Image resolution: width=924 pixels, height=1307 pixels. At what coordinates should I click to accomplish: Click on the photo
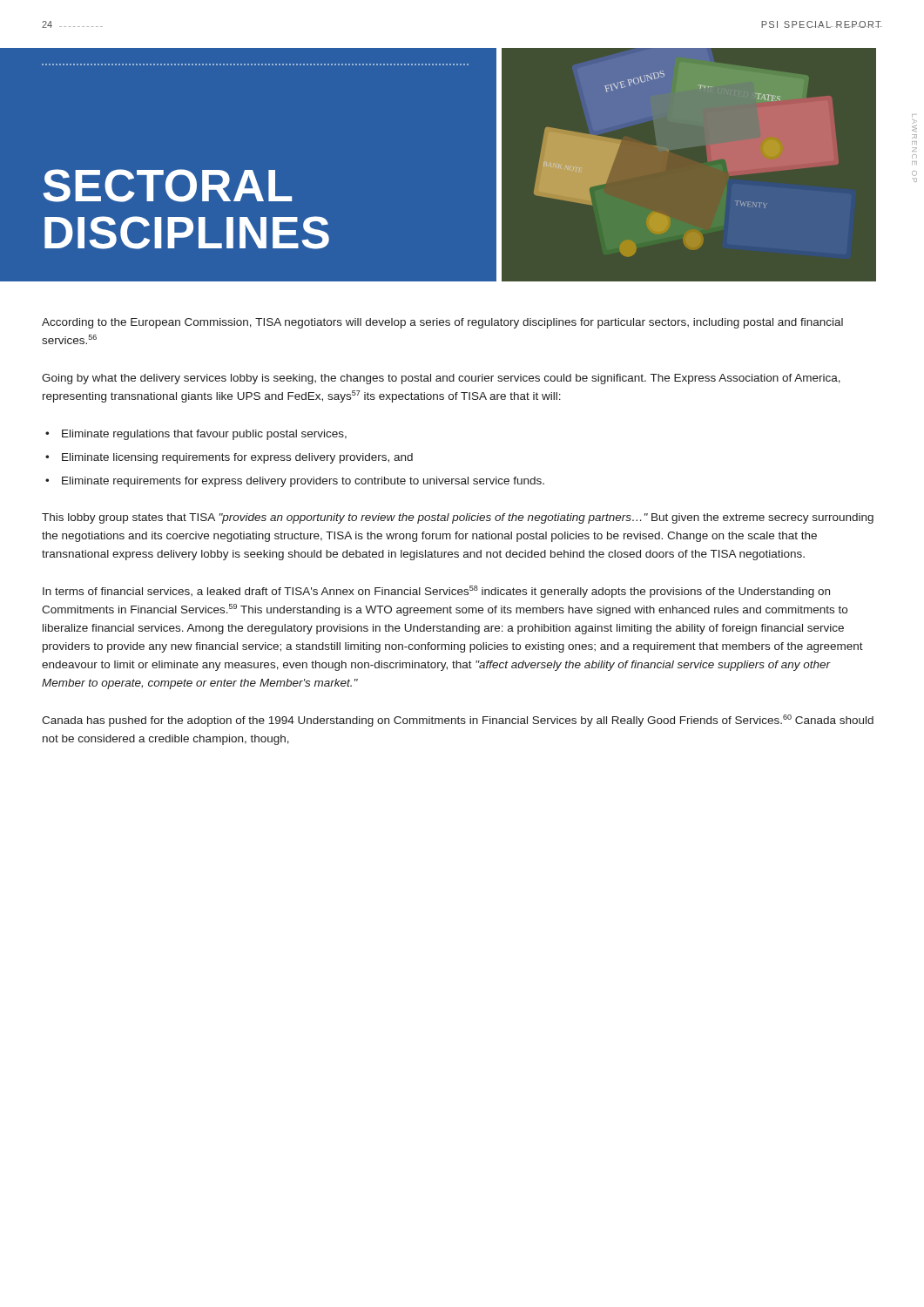pos(689,165)
